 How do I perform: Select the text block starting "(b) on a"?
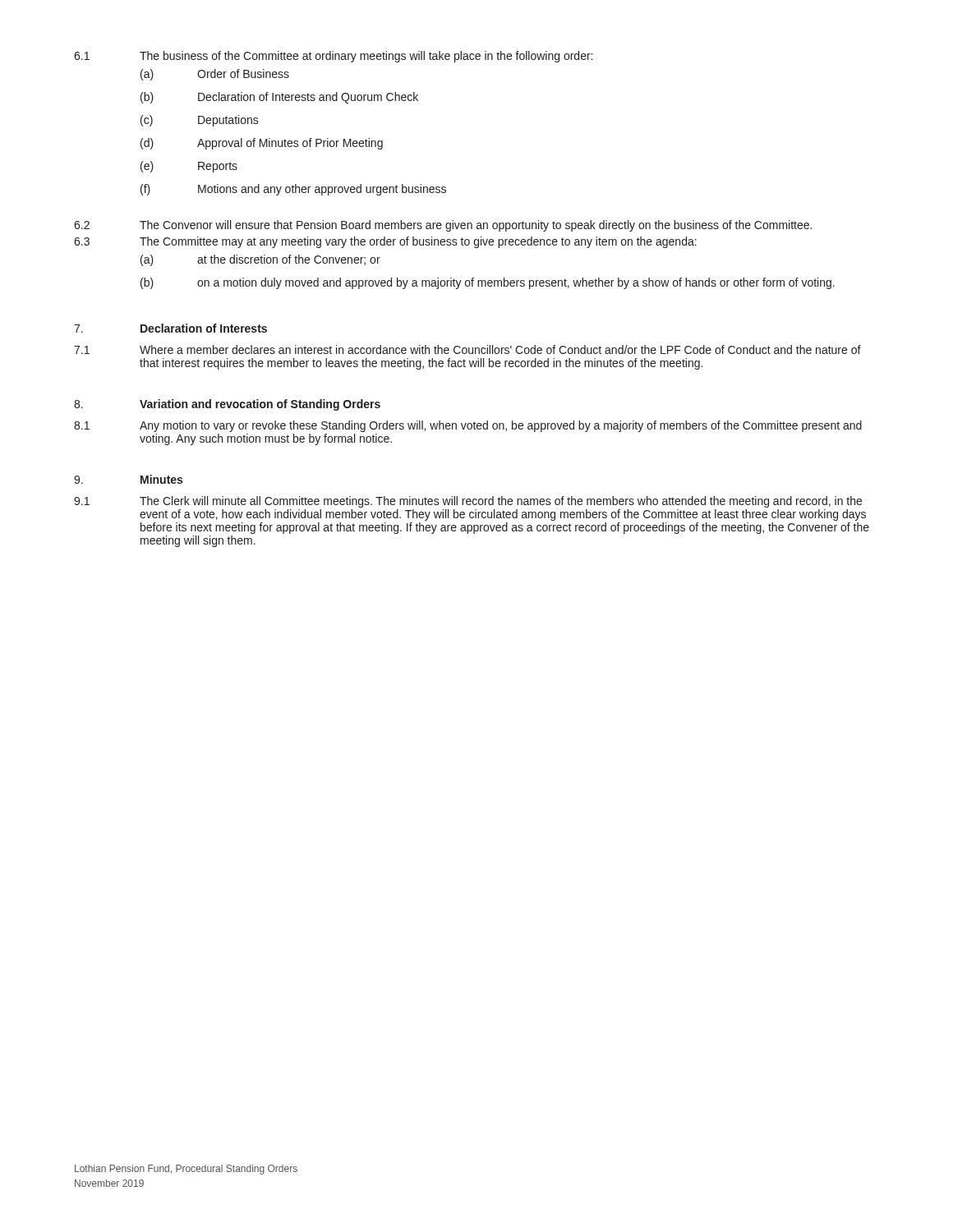point(509,283)
